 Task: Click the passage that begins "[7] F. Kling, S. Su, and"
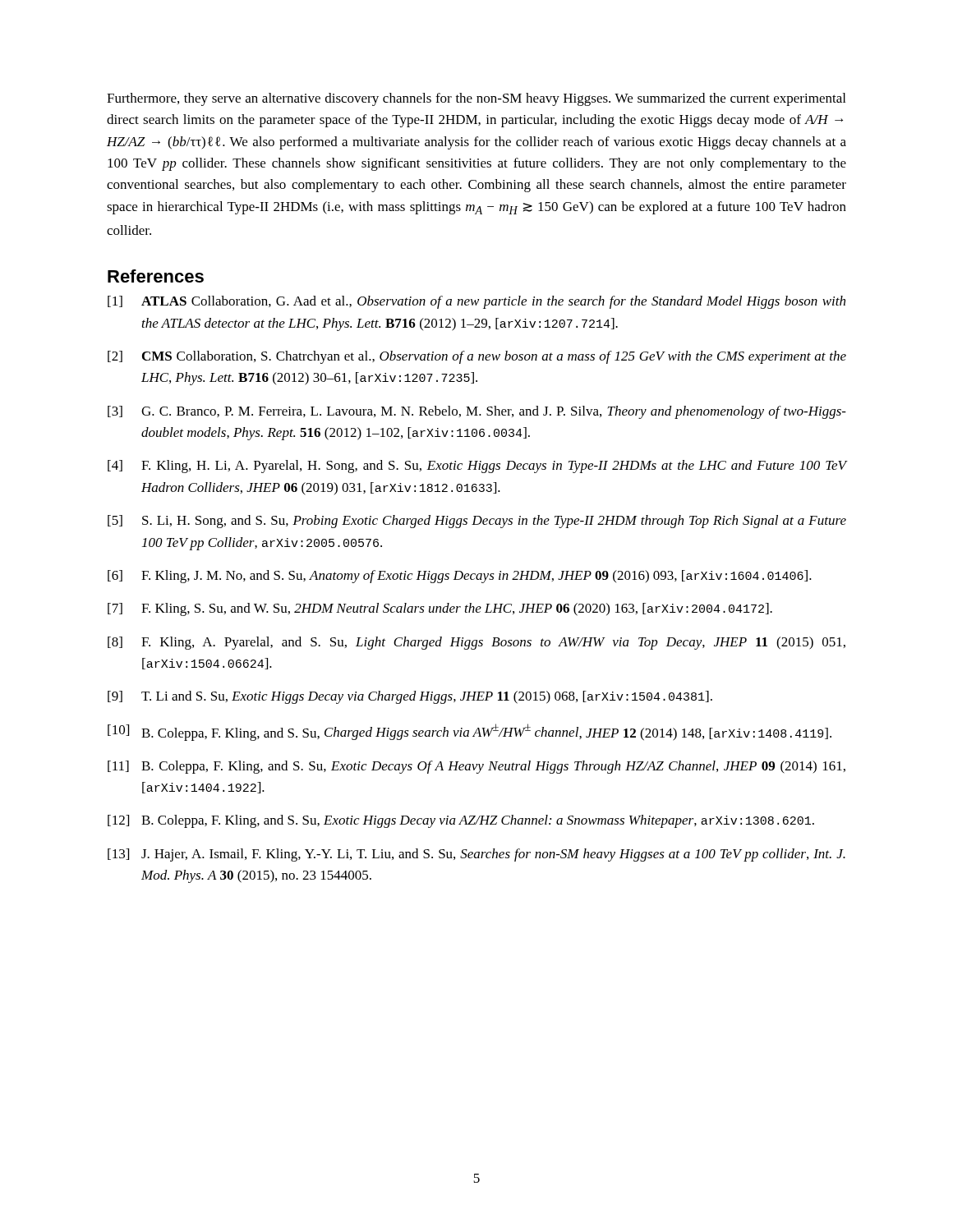coord(476,609)
